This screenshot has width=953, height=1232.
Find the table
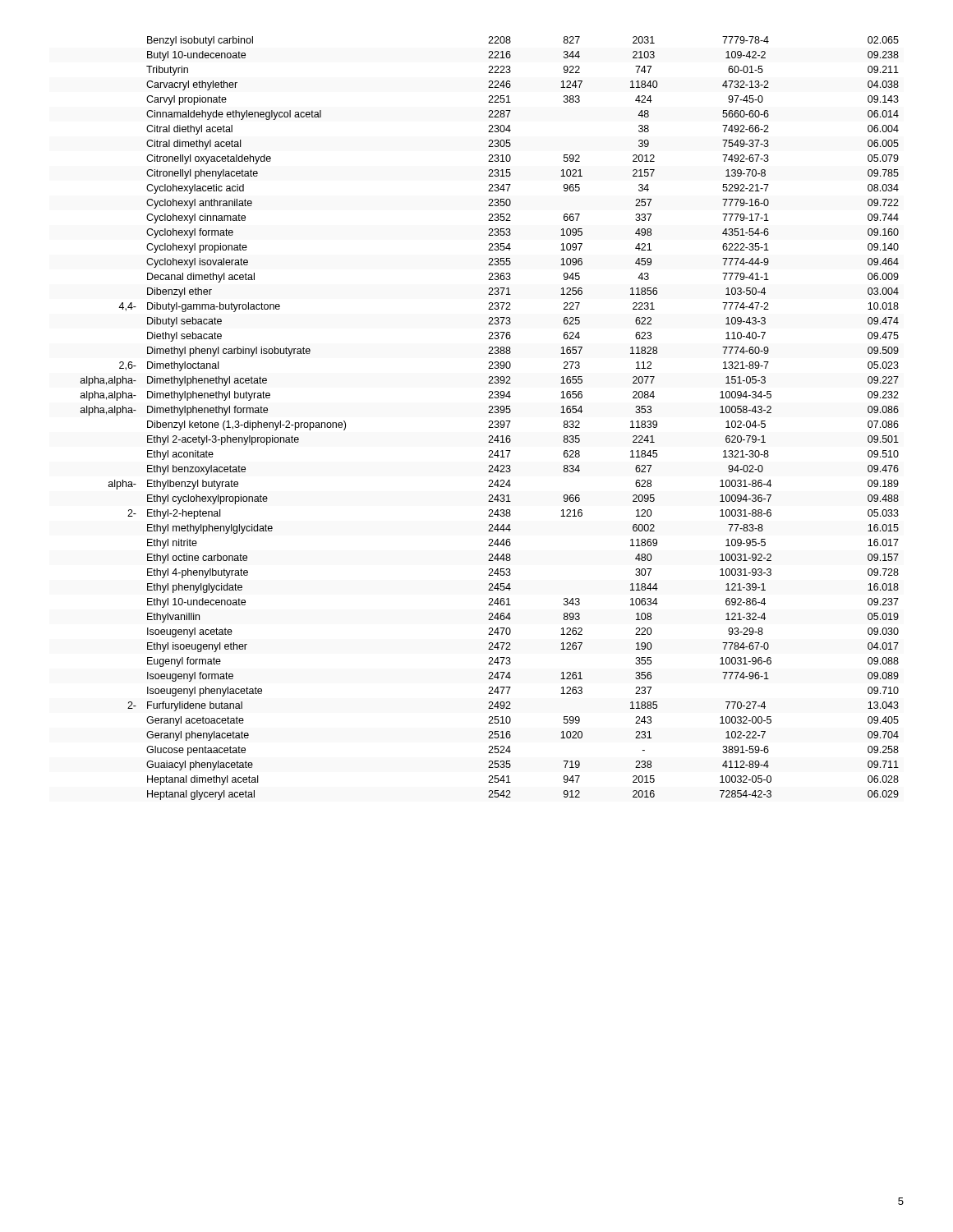point(476,417)
